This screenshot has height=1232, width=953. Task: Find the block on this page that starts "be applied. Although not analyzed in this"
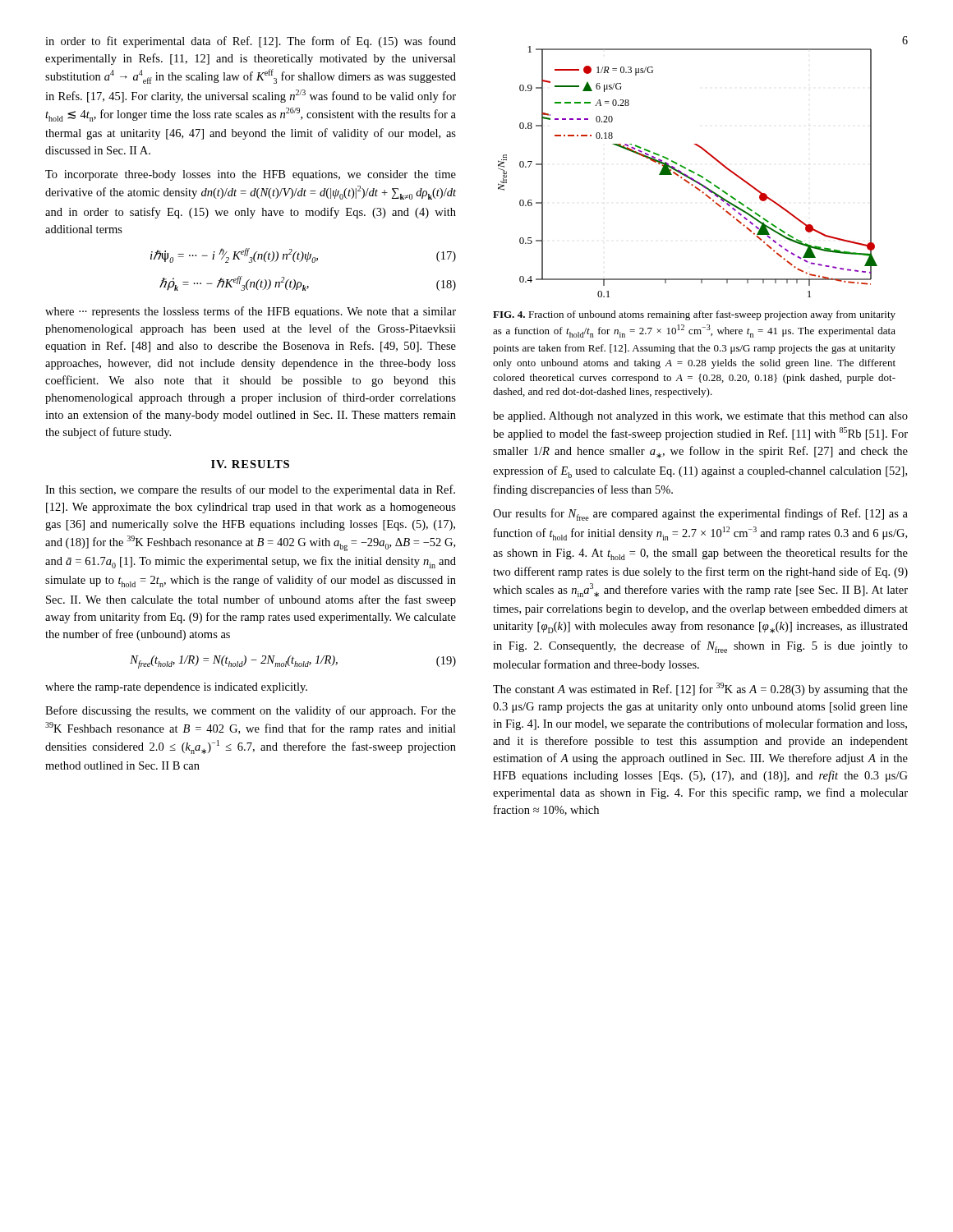[700, 453]
